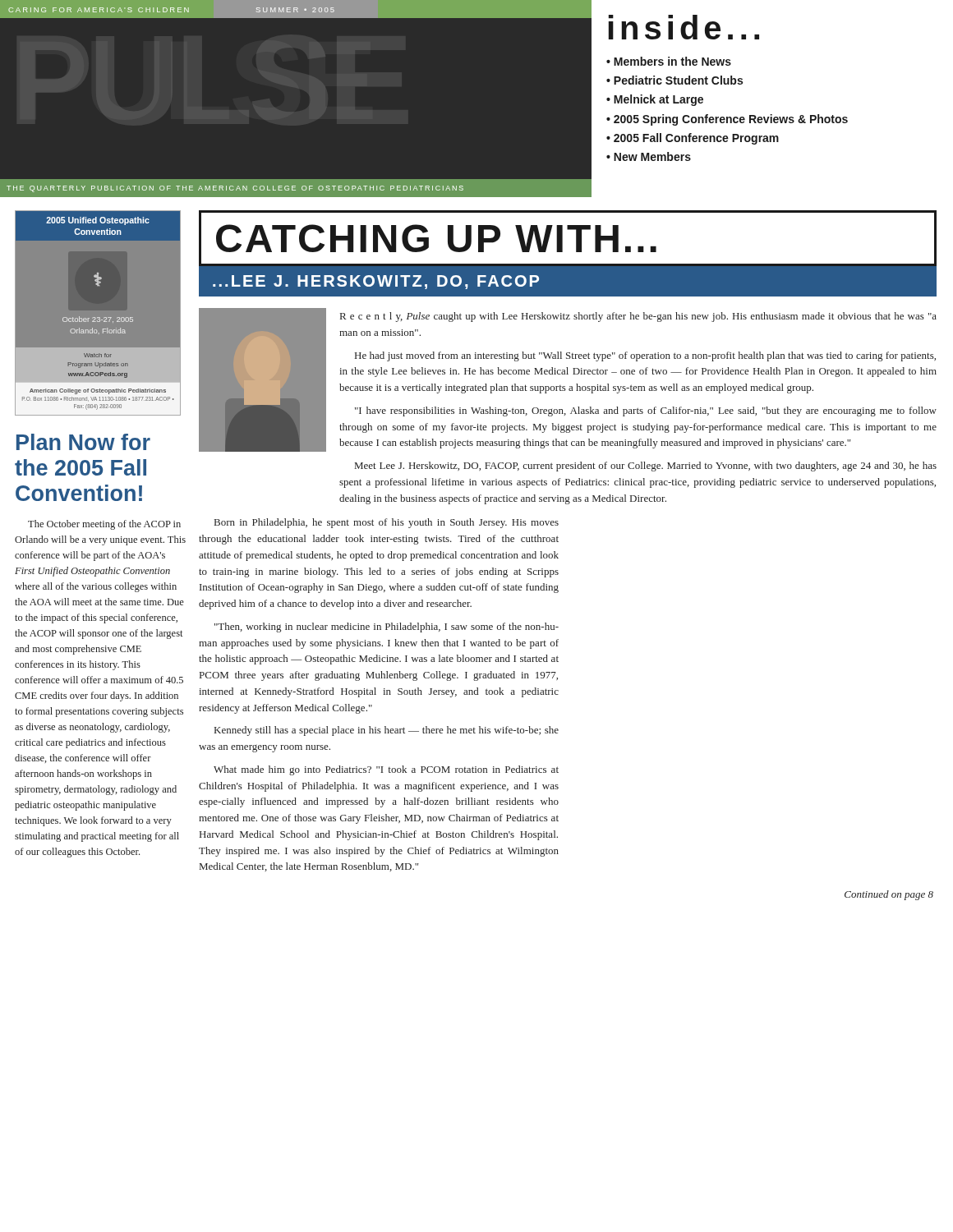Locate the region starting "Plan Now for the"
The image size is (953, 1232).
[x=83, y=468]
